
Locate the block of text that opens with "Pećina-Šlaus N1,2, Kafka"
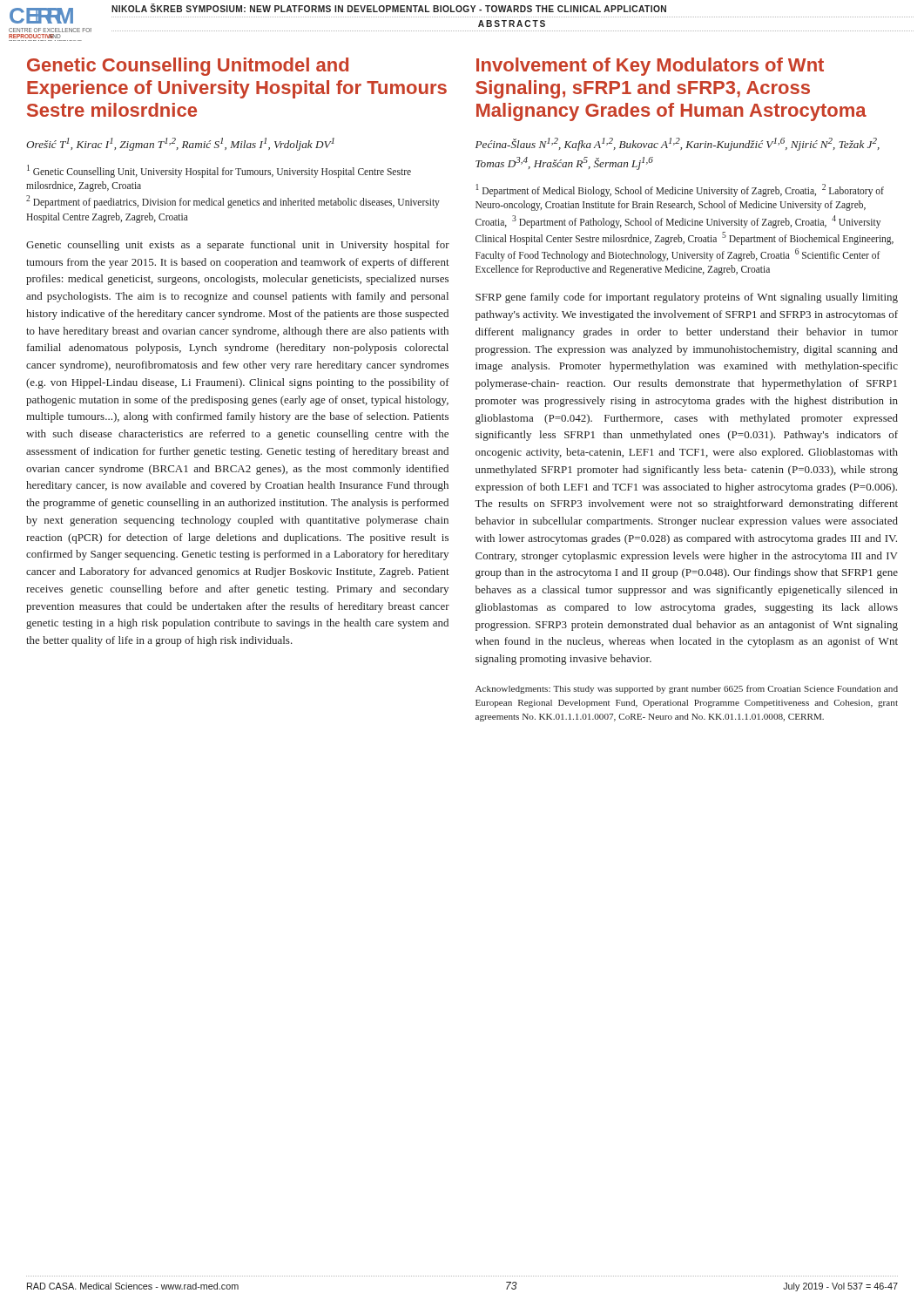coord(677,153)
